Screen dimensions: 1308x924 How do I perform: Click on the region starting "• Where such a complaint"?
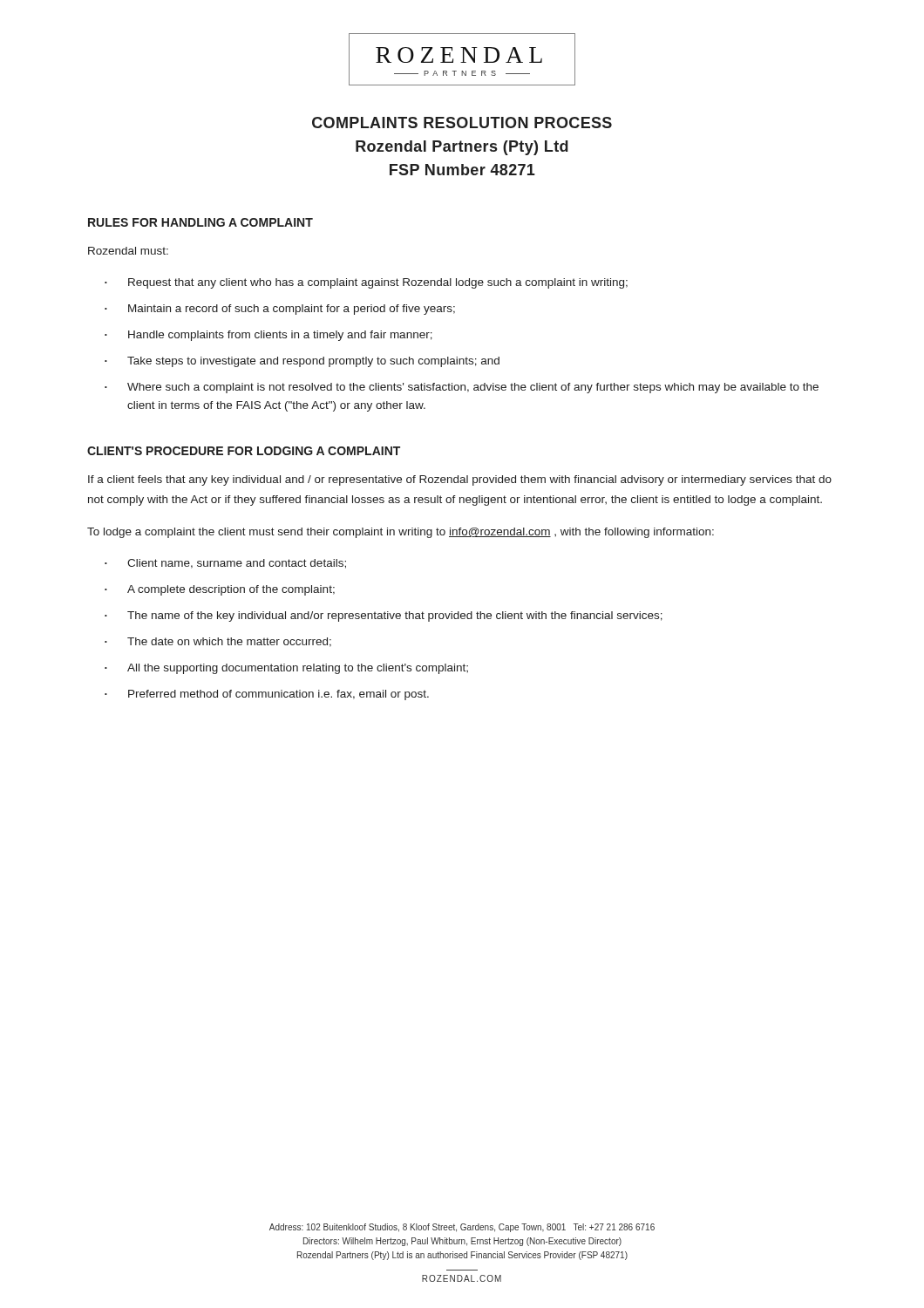[471, 396]
